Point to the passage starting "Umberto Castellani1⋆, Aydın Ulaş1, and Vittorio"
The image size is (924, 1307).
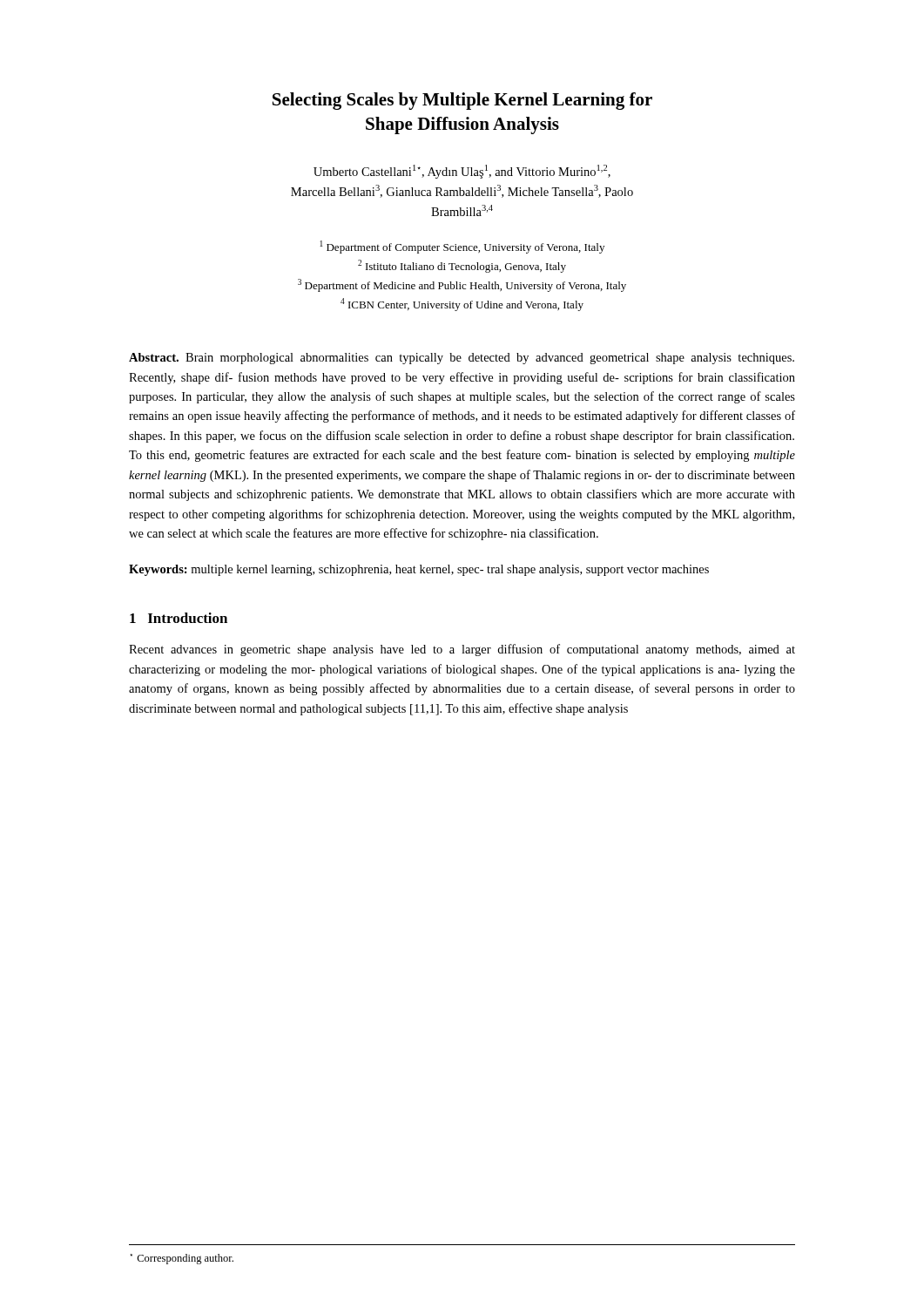pyautogui.click(x=462, y=191)
